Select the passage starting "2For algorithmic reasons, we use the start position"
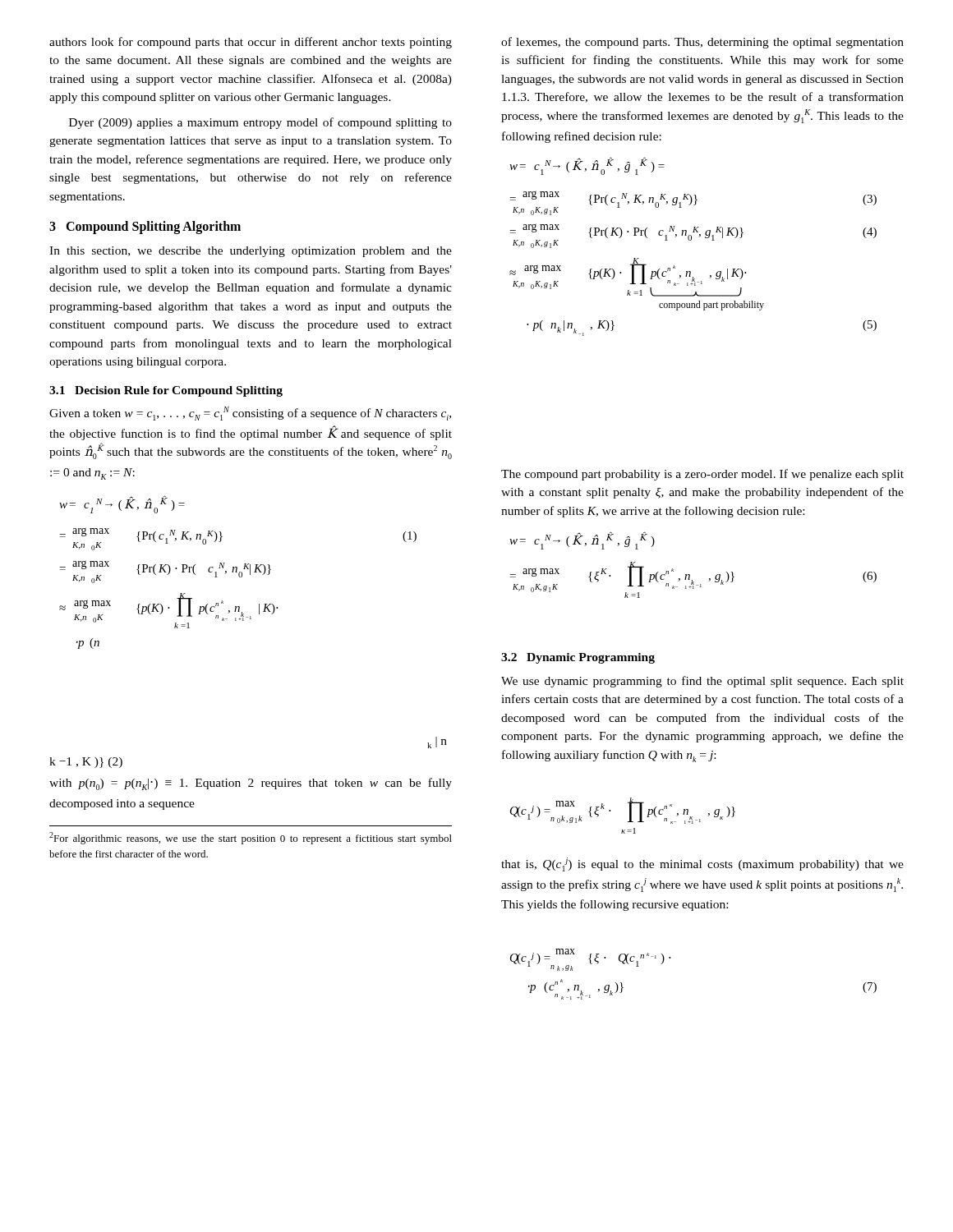The image size is (953, 1232). click(x=251, y=846)
